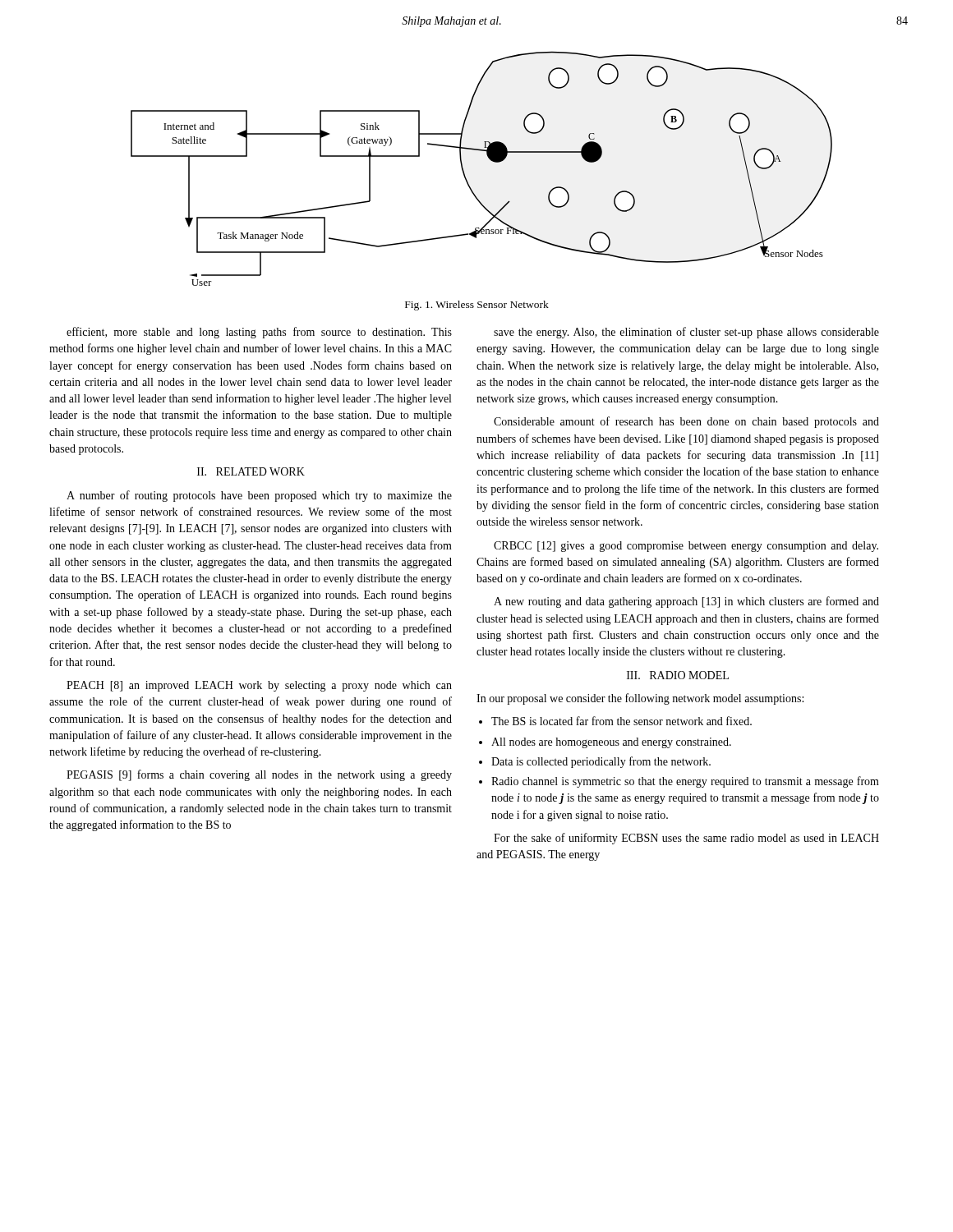Click on the list item that says "All nodes are homogeneous and"
This screenshot has width=953, height=1232.
click(x=611, y=742)
